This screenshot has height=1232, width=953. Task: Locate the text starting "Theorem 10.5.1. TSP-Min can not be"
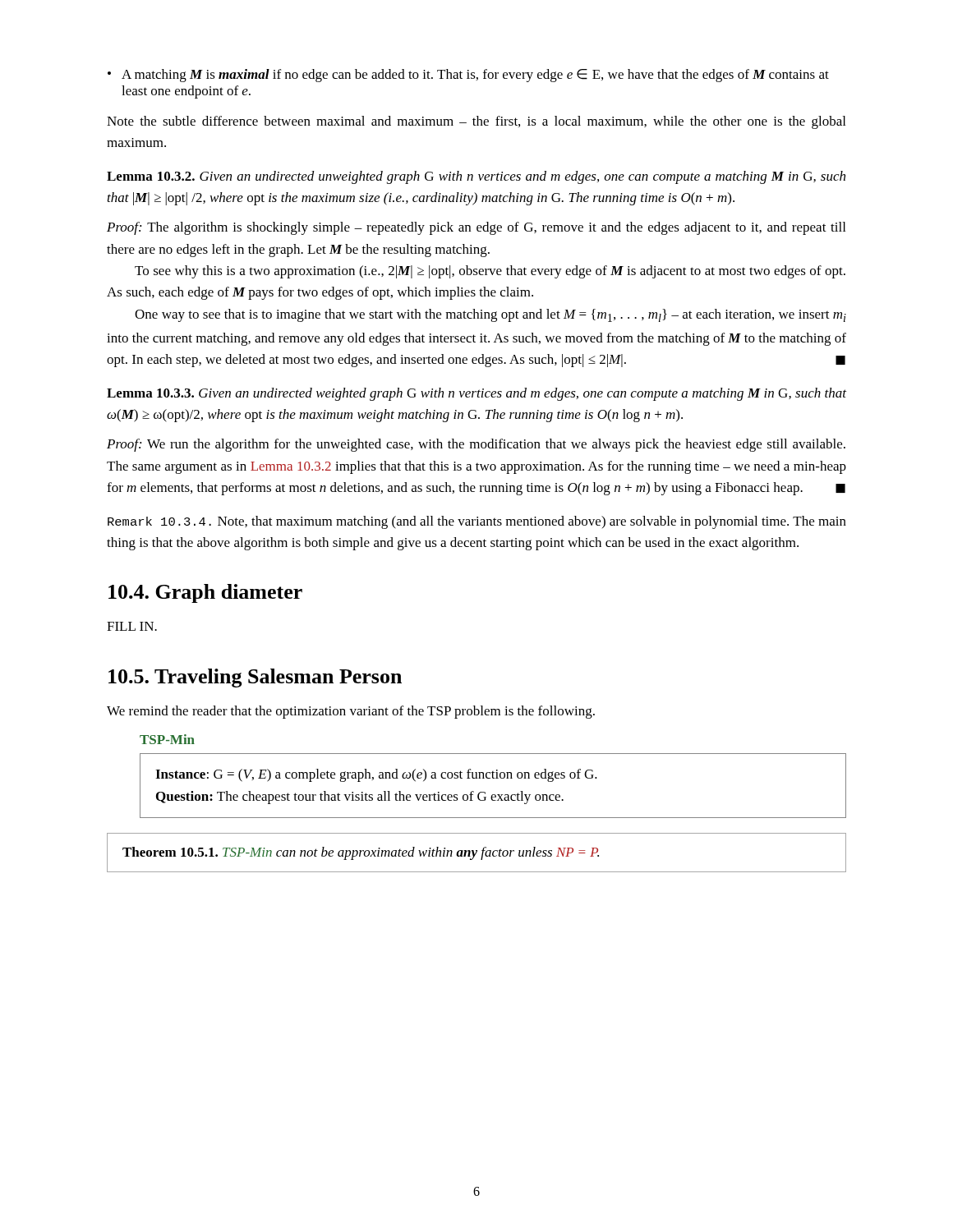point(361,852)
